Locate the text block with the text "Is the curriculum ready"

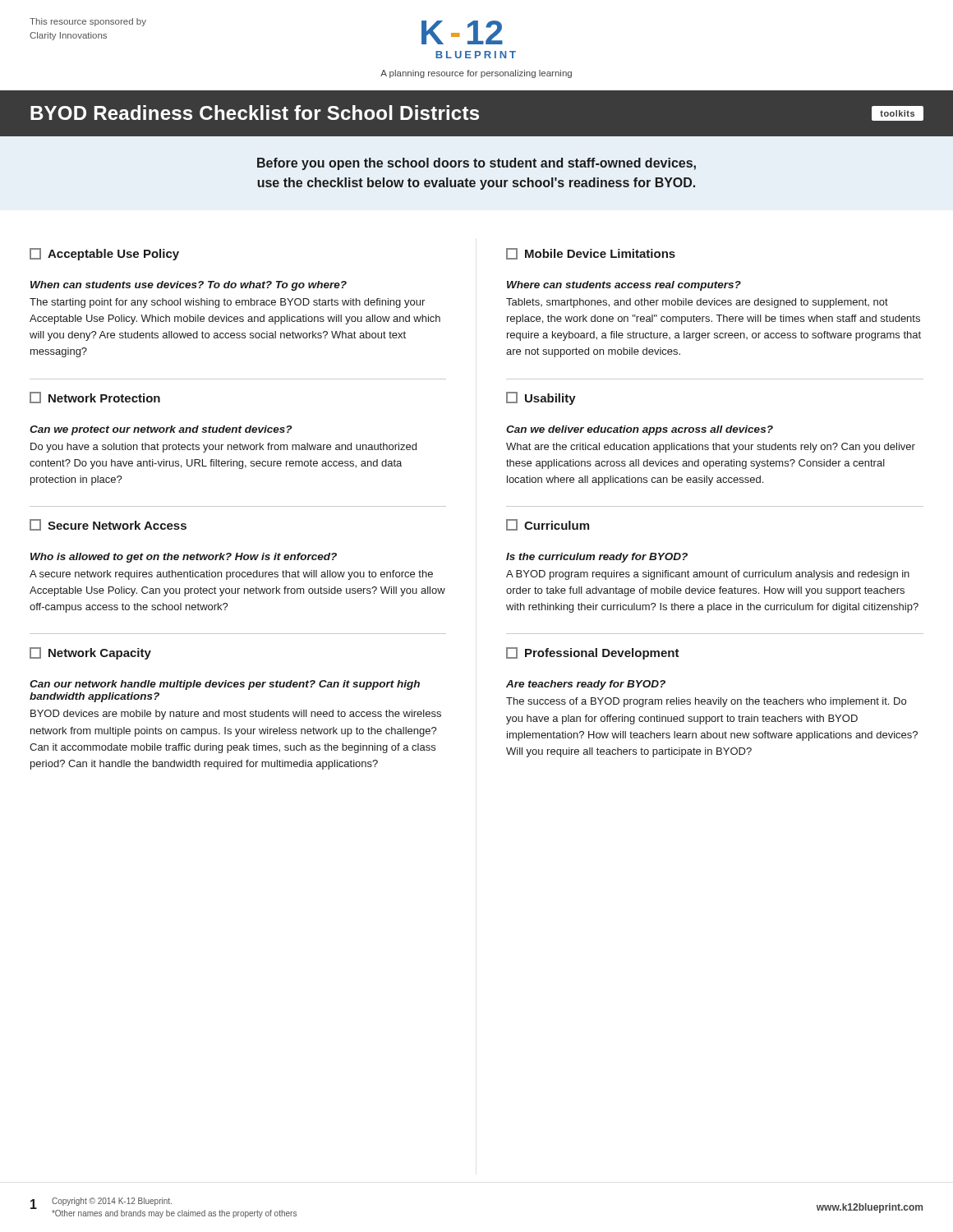[715, 583]
